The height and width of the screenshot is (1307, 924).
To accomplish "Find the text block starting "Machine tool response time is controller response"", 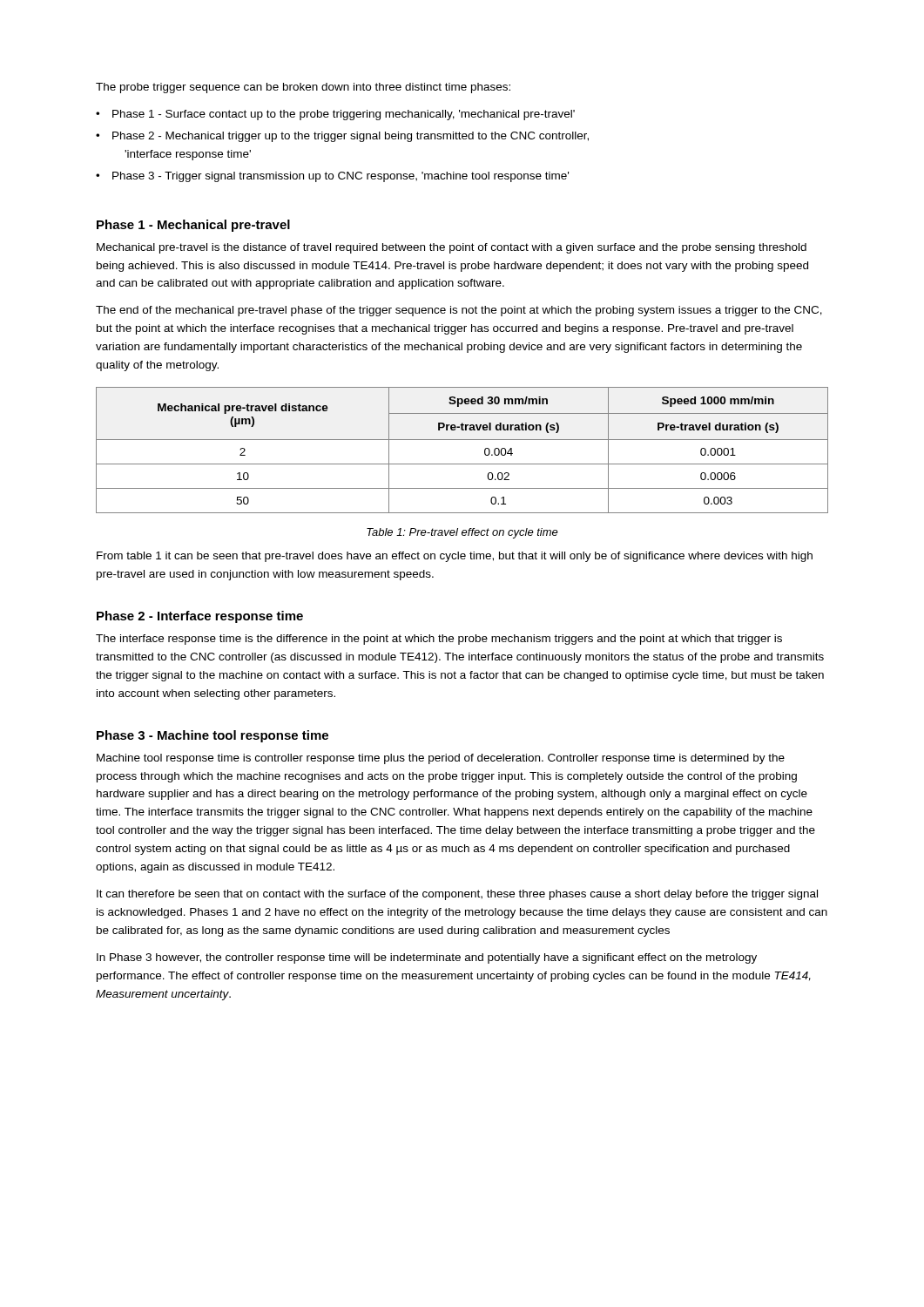I will point(455,812).
